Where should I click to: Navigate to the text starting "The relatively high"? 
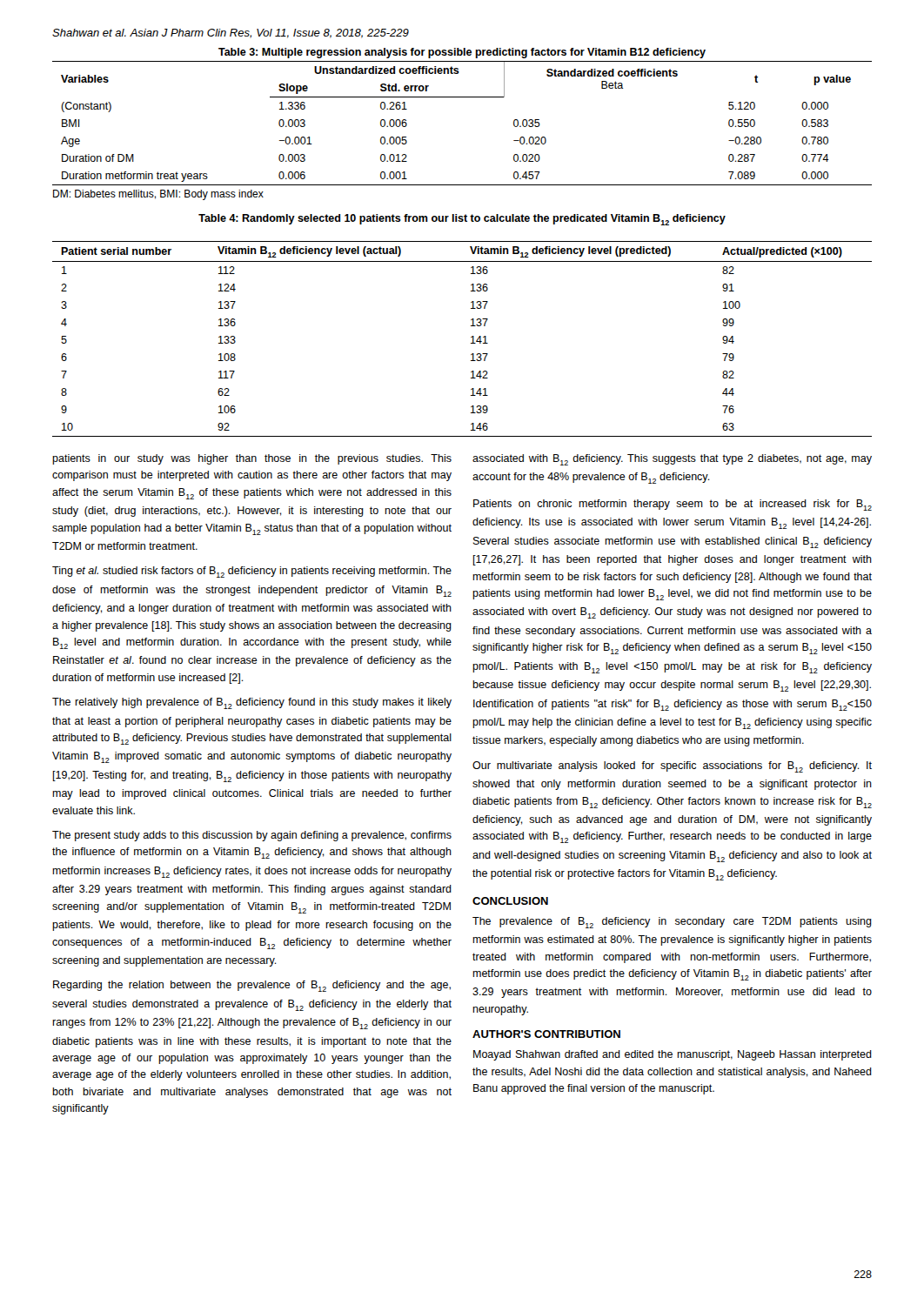252,757
